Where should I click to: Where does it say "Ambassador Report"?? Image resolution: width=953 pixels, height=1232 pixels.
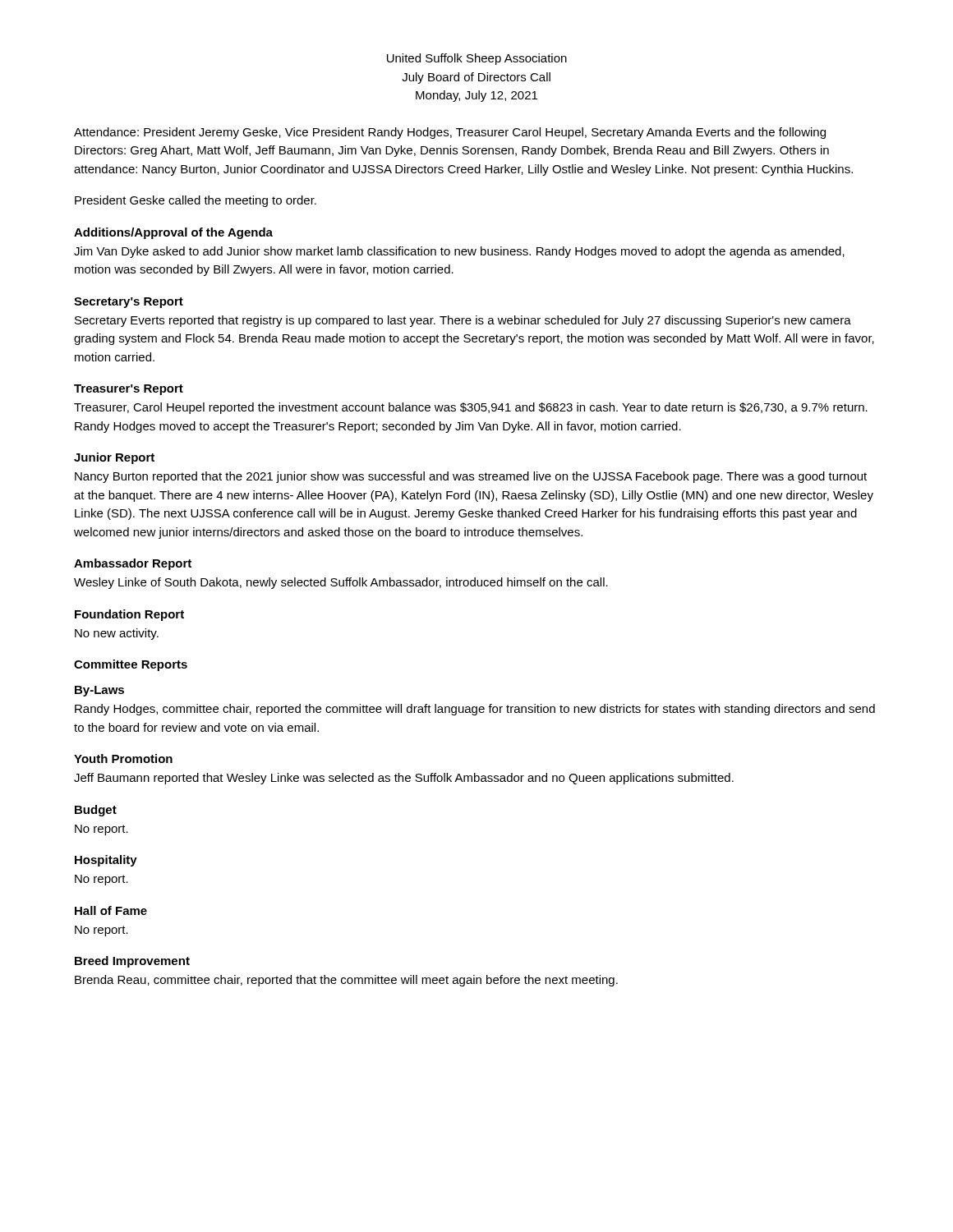[x=133, y=563]
